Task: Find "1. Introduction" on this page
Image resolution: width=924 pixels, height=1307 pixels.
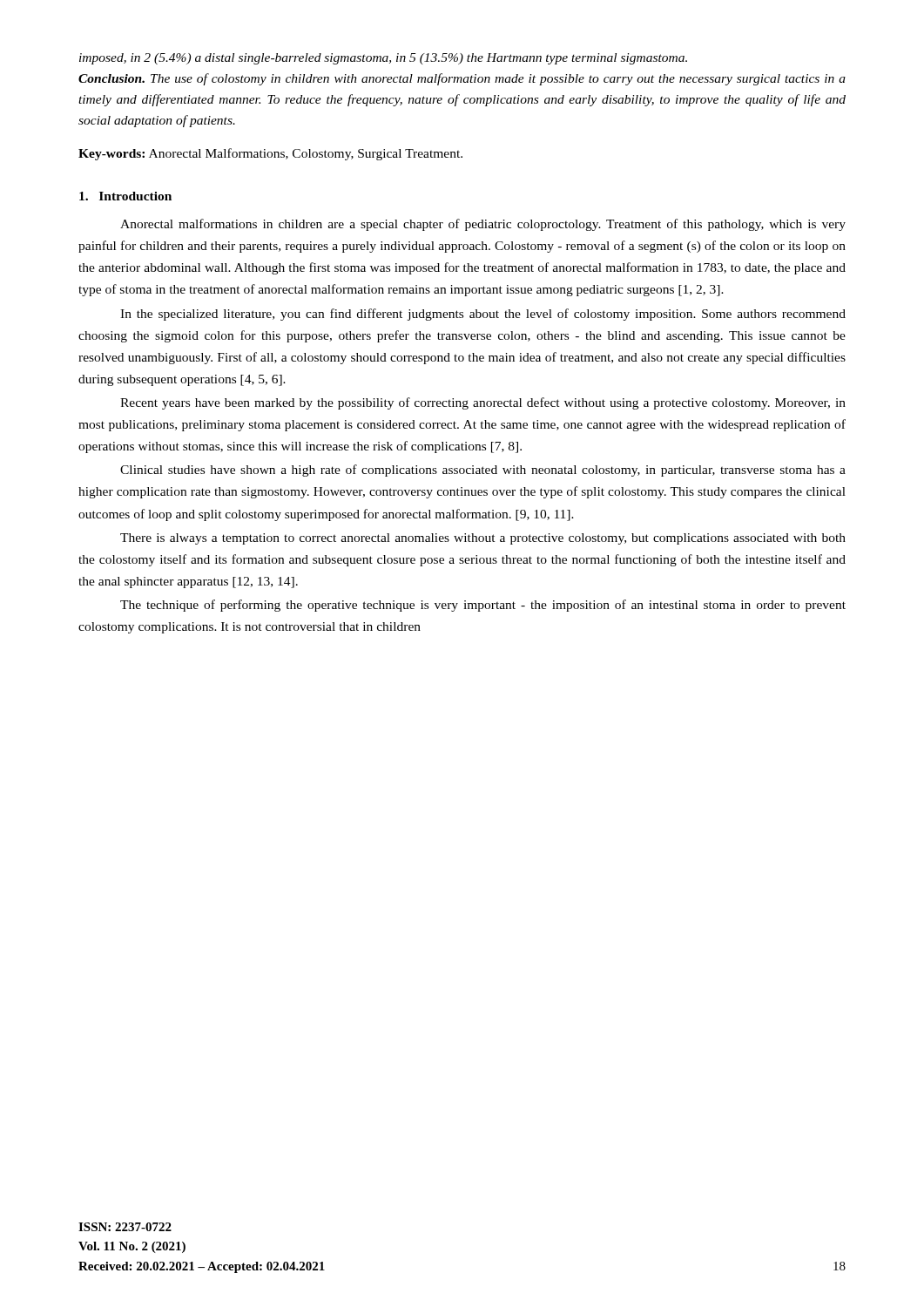Action: 125,196
